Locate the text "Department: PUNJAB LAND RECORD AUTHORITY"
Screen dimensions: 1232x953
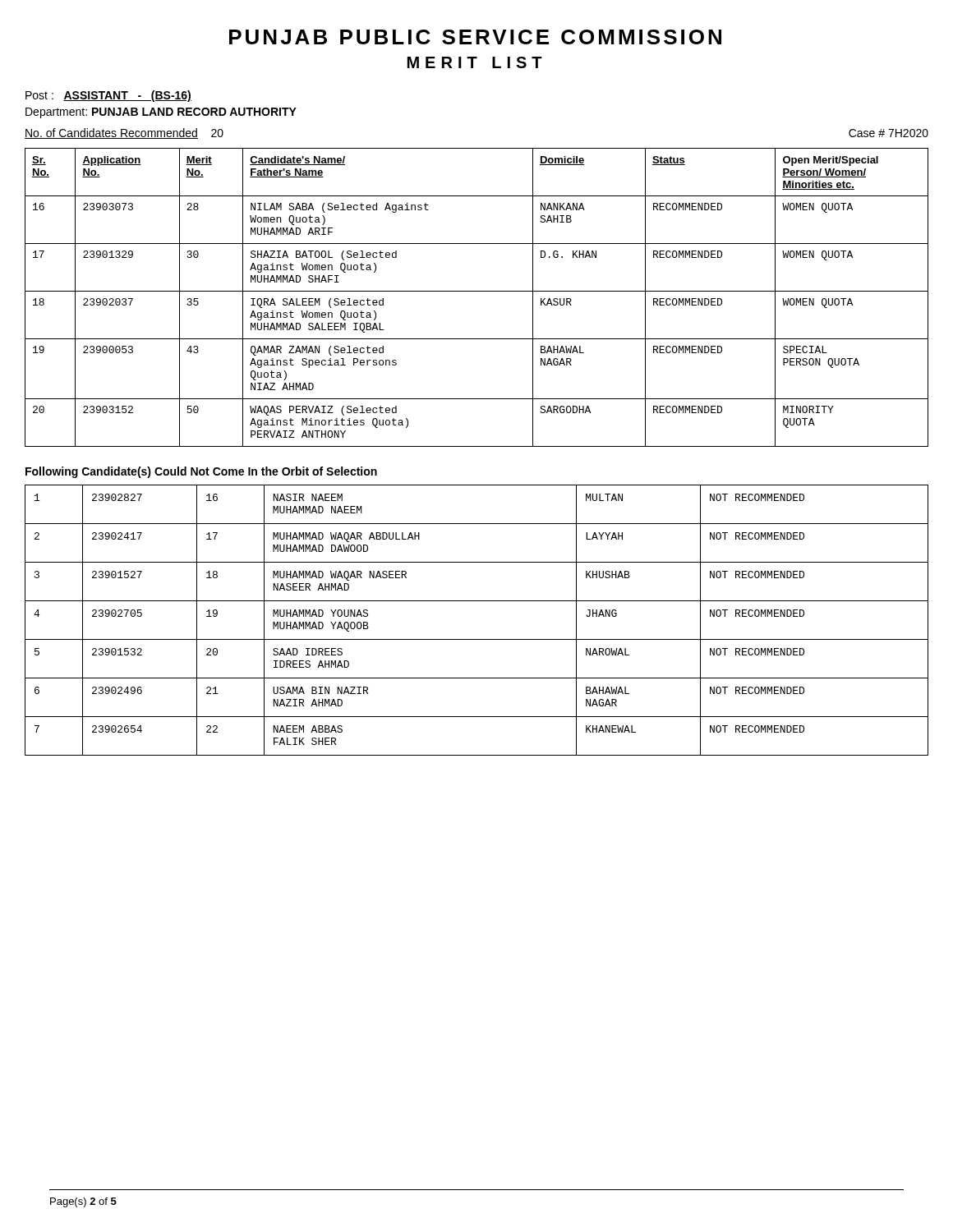coord(161,112)
